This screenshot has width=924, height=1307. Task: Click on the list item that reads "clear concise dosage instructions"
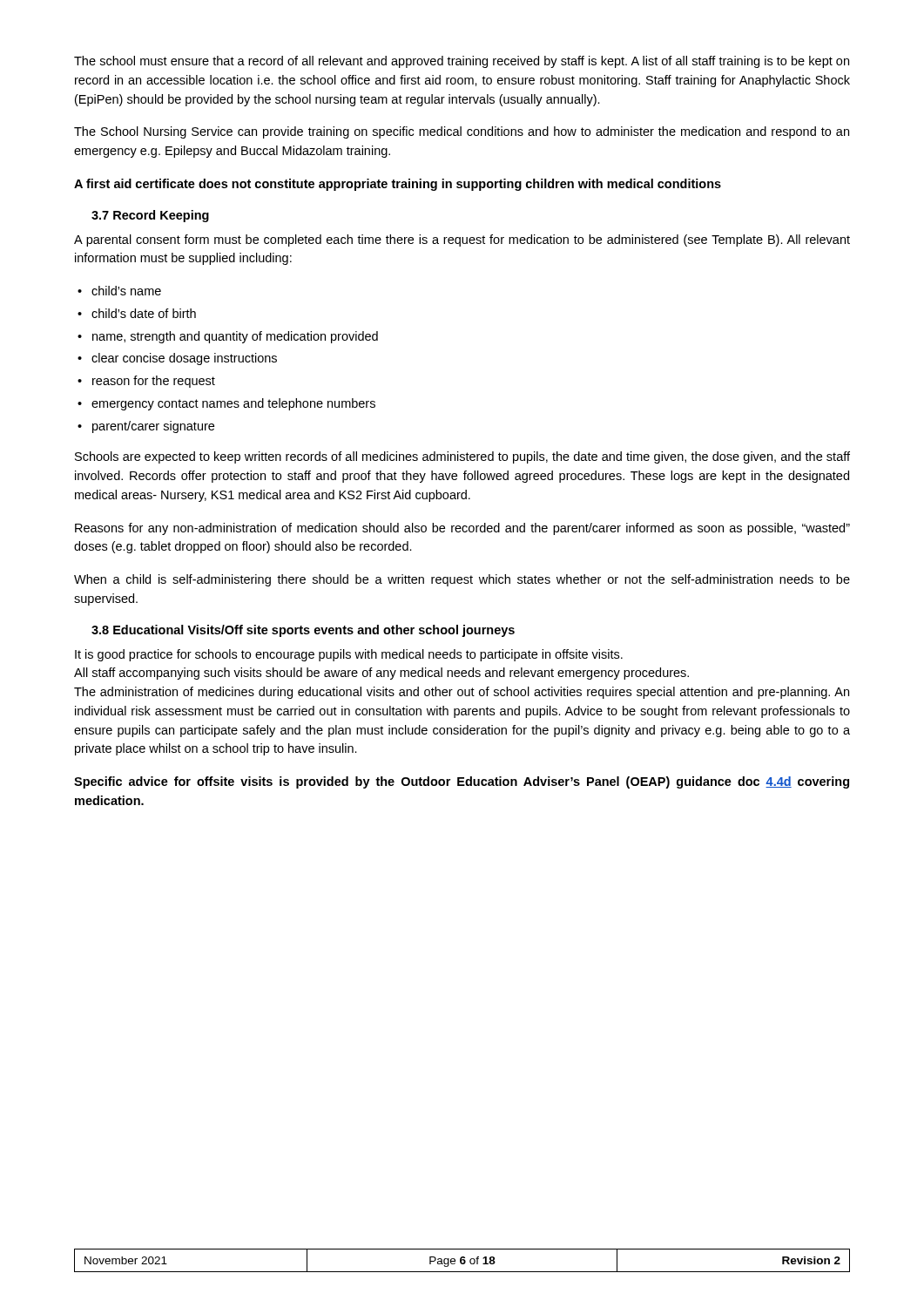pos(184,358)
